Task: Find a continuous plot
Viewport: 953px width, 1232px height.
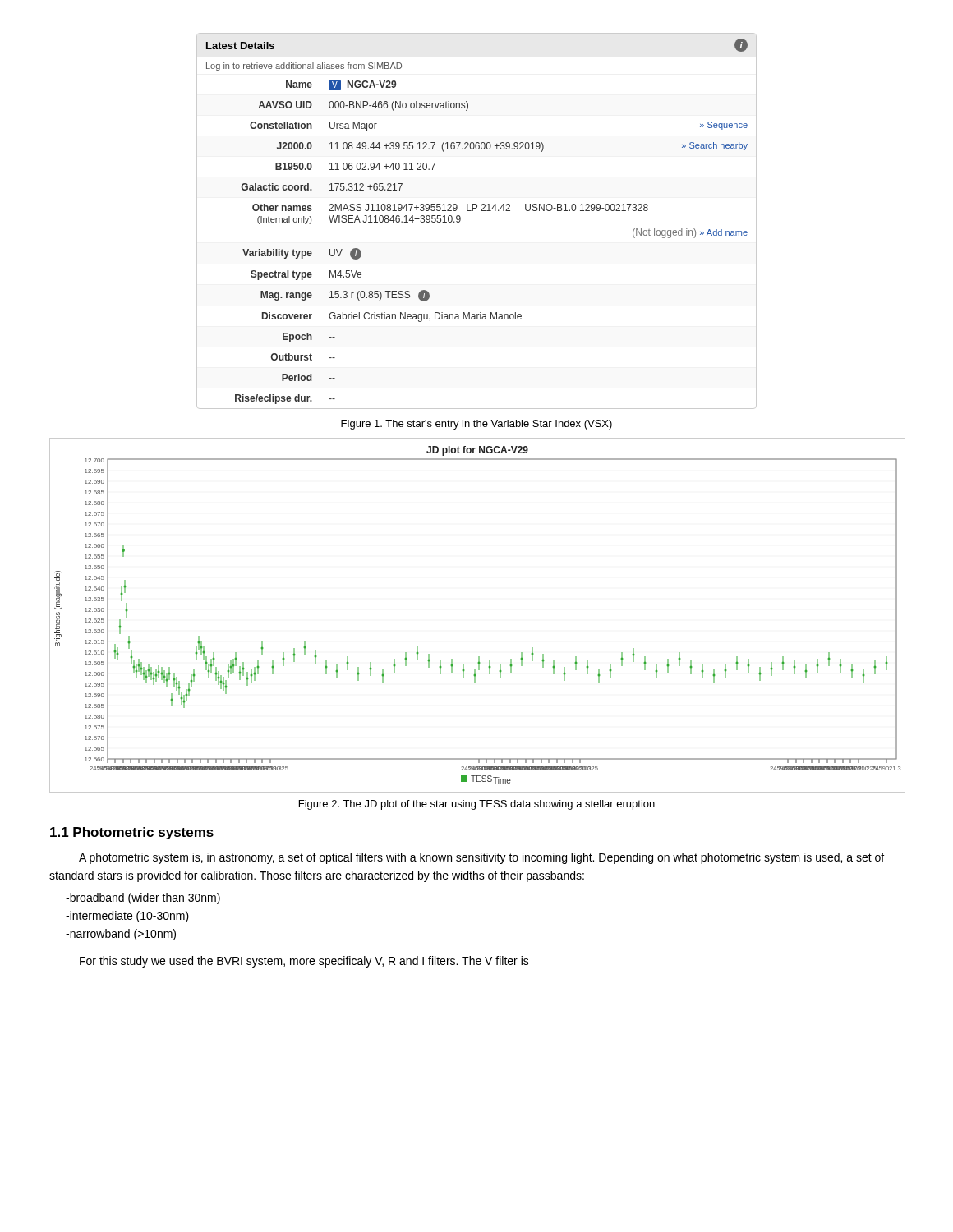Action: pyautogui.click(x=476, y=615)
